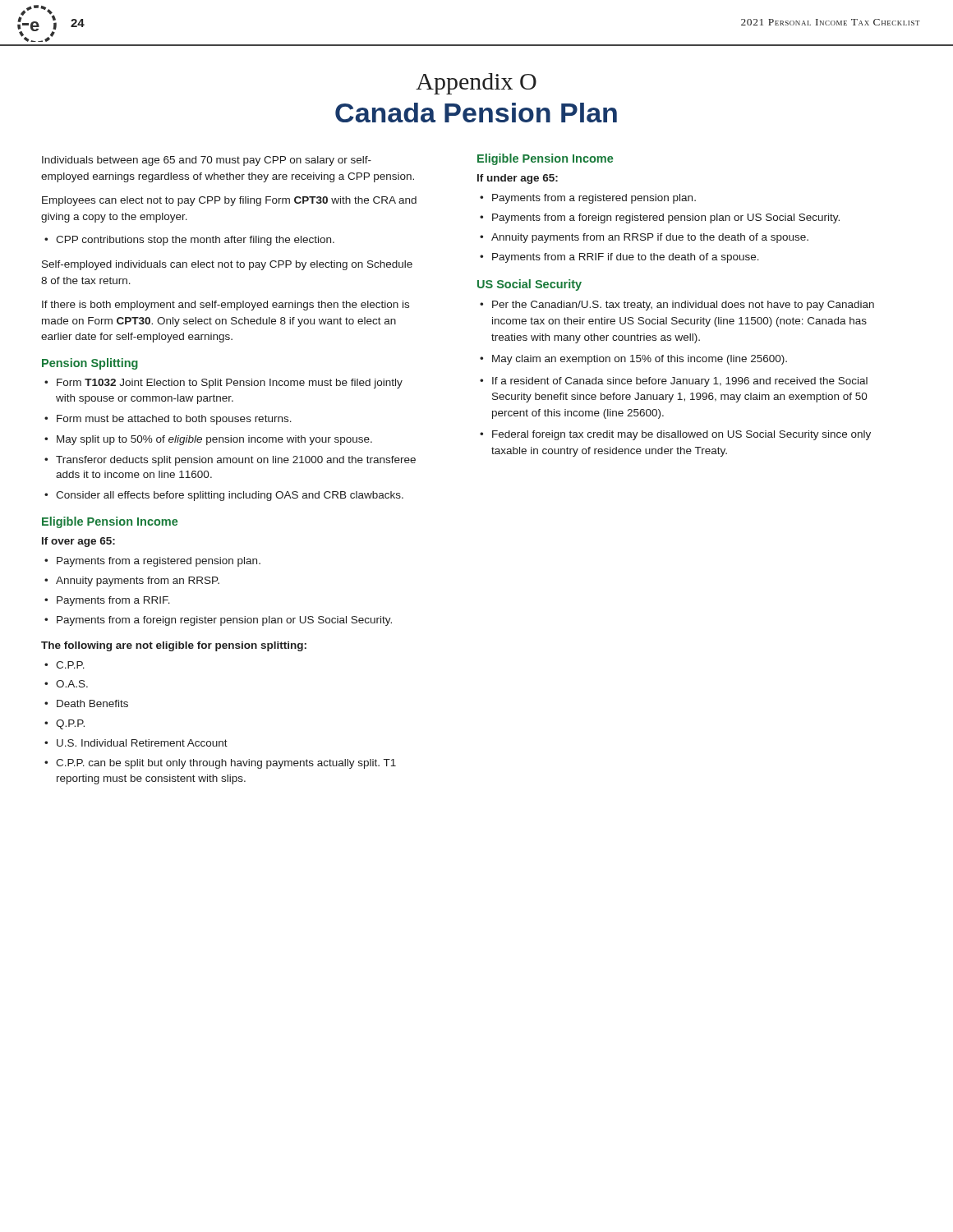Select the text with the text "If over age 65:"
953x1232 pixels.
[x=78, y=541]
